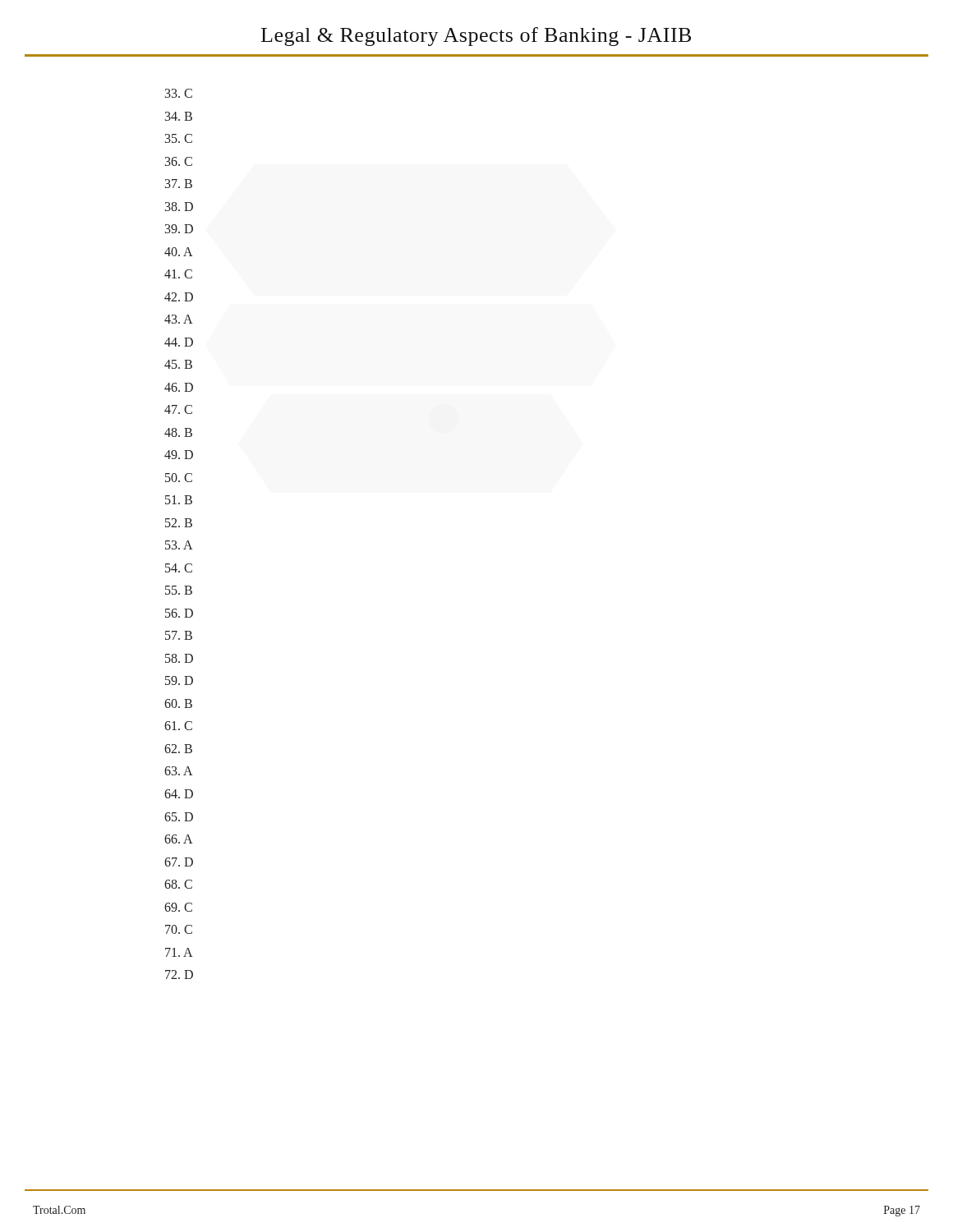The height and width of the screenshot is (1232, 953).
Task: Click on the list item that reads "64. D"
Action: click(179, 794)
